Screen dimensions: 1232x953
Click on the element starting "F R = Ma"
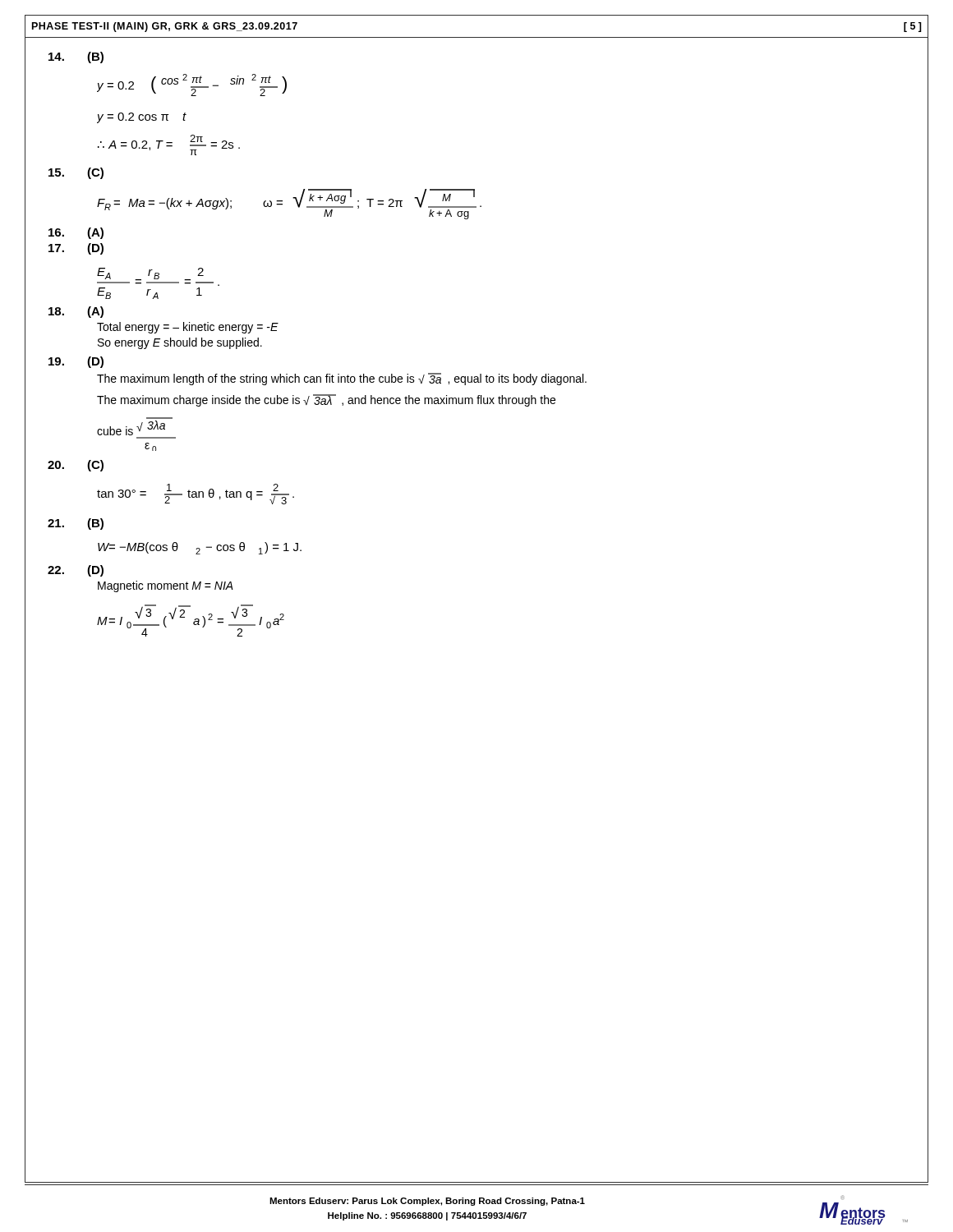tap(376, 201)
